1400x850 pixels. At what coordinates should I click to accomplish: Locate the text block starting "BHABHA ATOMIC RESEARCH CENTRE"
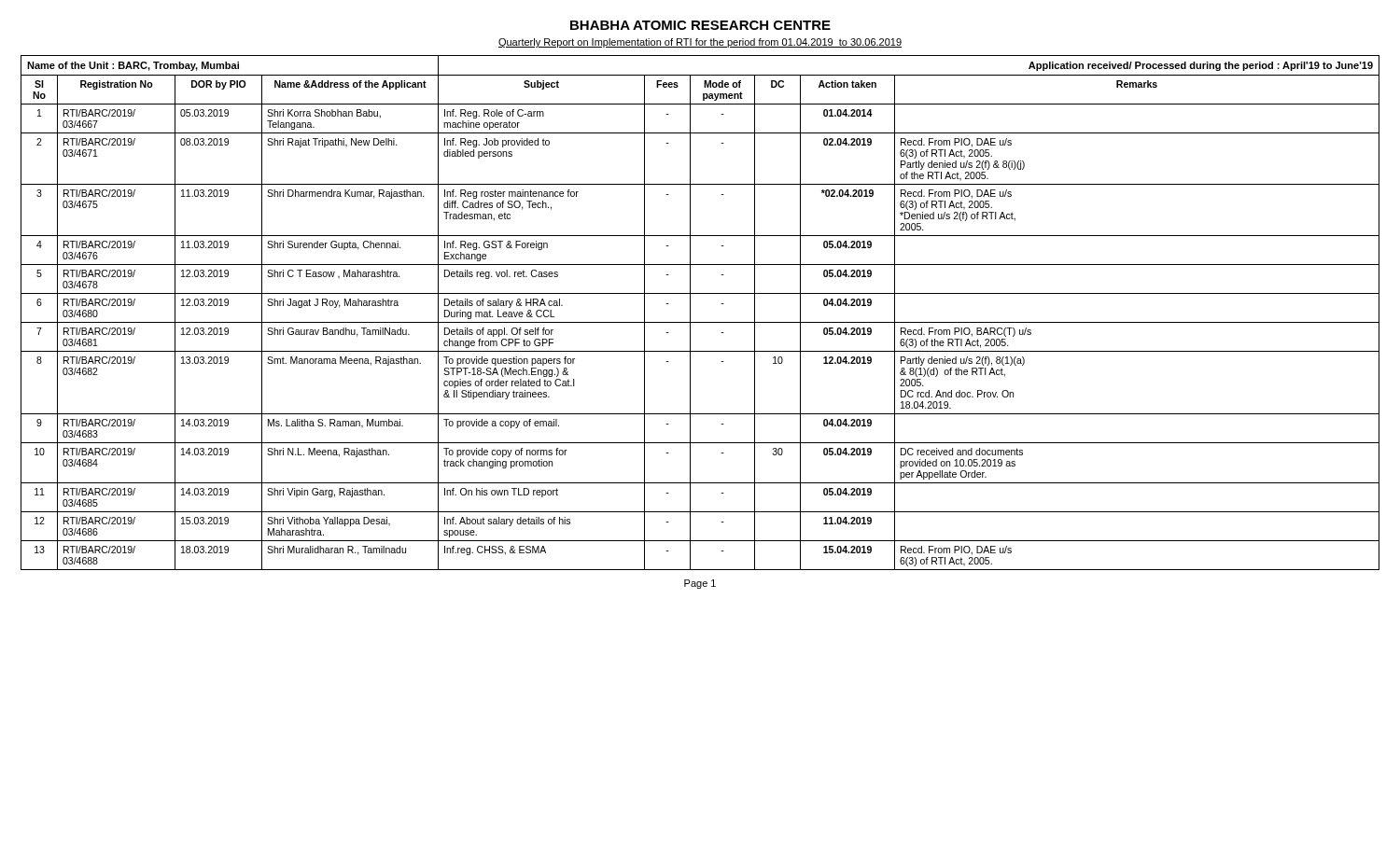(x=700, y=25)
